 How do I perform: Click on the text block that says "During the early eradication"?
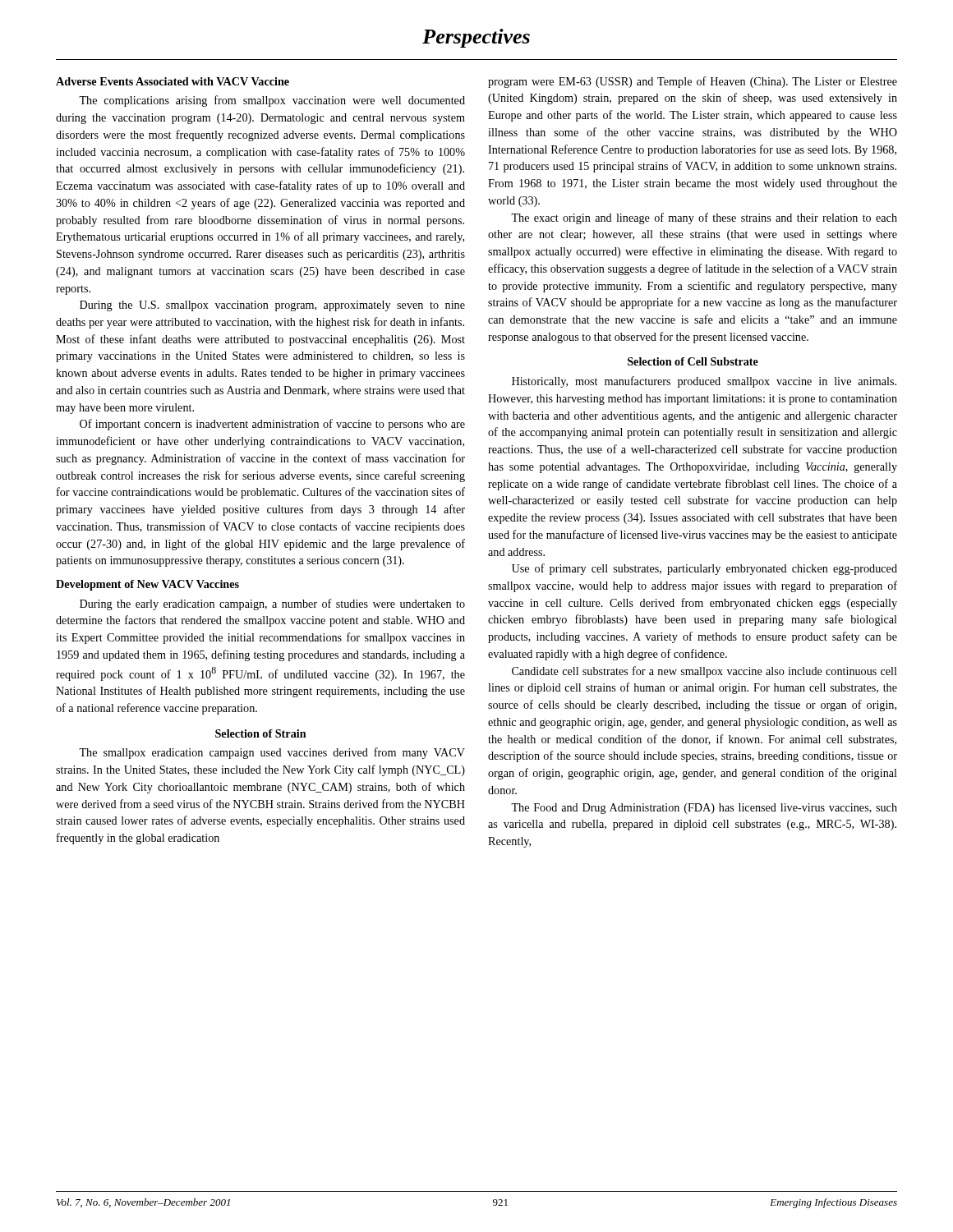(260, 656)
